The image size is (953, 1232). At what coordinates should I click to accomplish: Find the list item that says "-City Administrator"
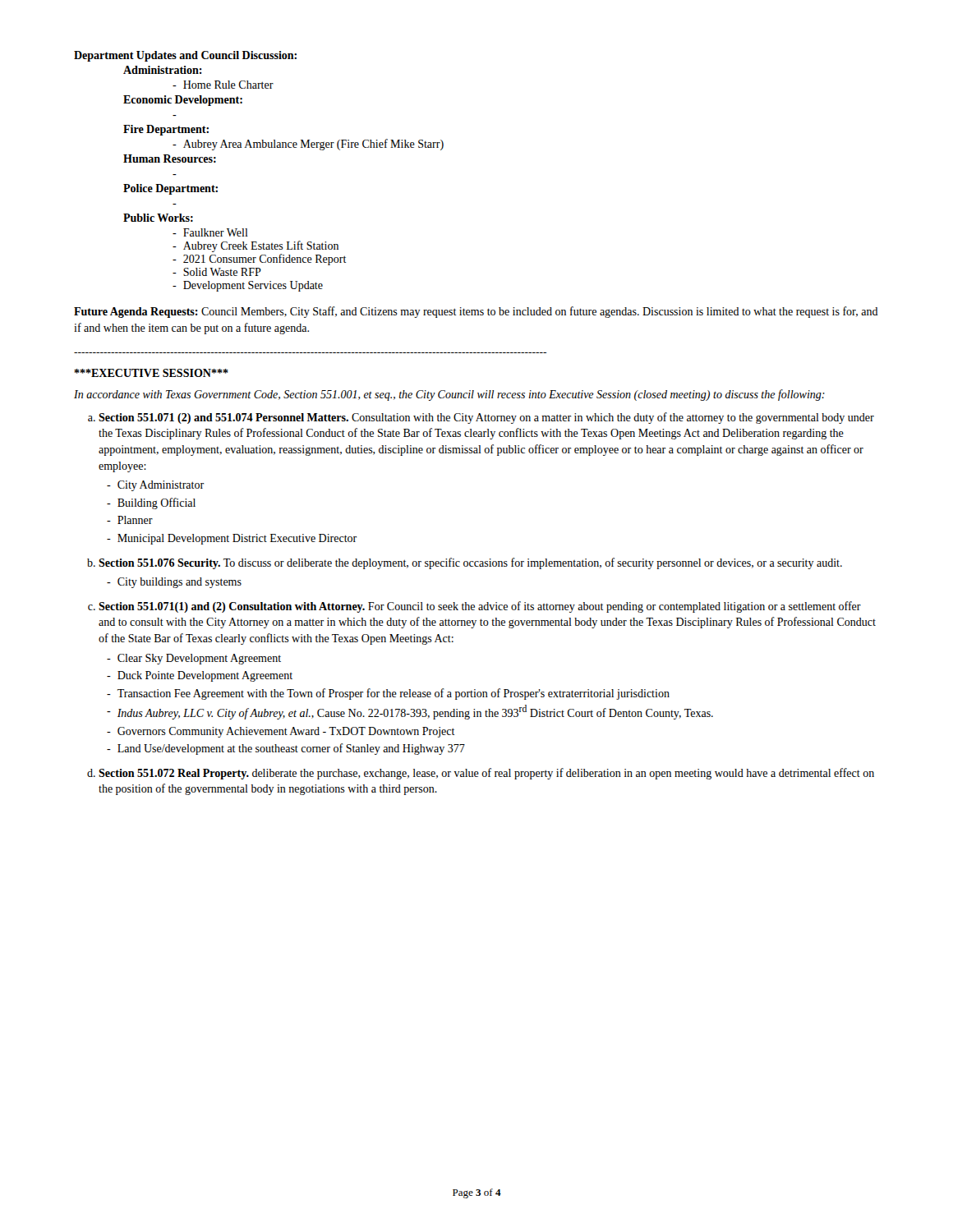155,485
